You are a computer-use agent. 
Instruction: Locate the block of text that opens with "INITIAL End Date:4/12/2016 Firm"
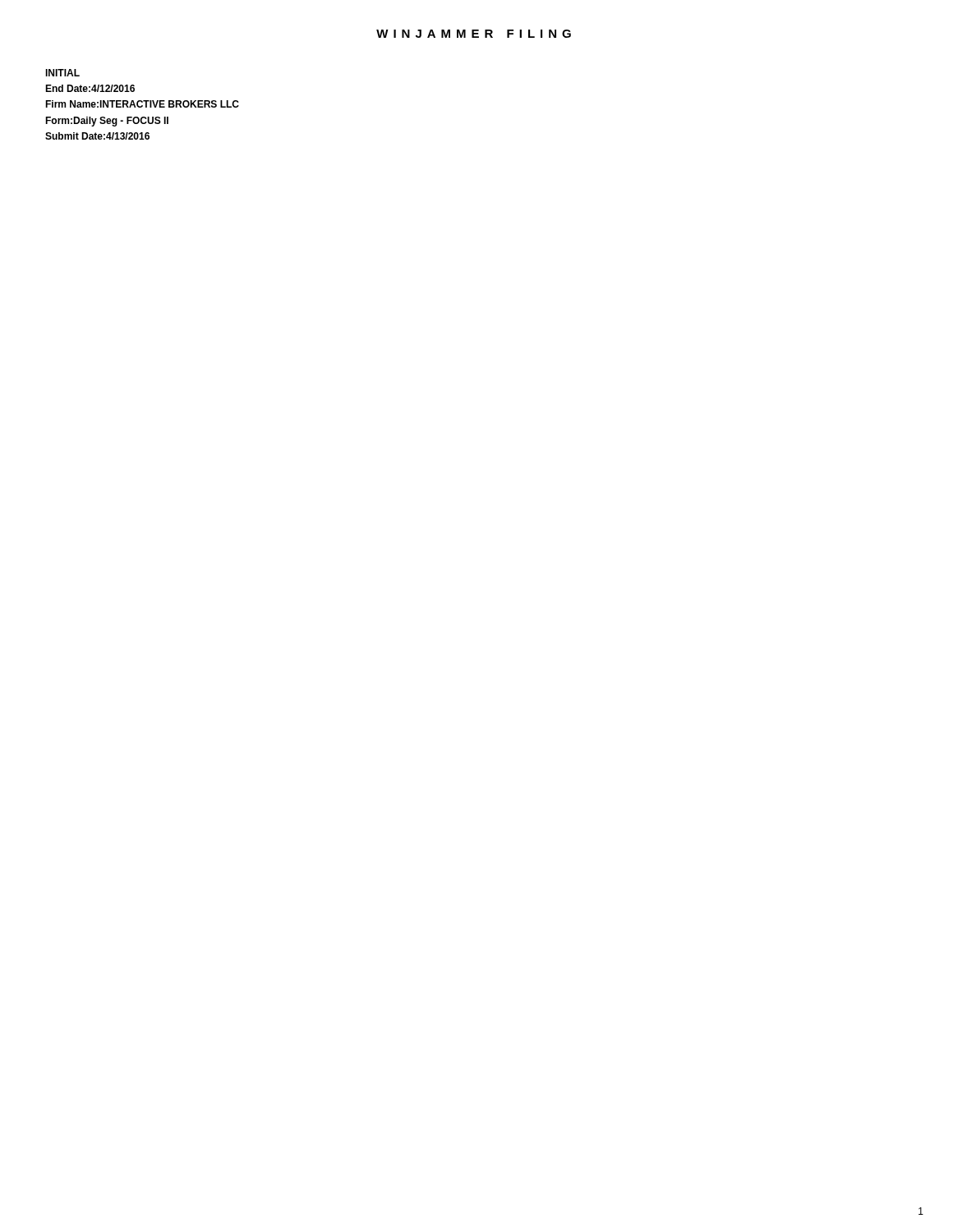click(142, 105)
